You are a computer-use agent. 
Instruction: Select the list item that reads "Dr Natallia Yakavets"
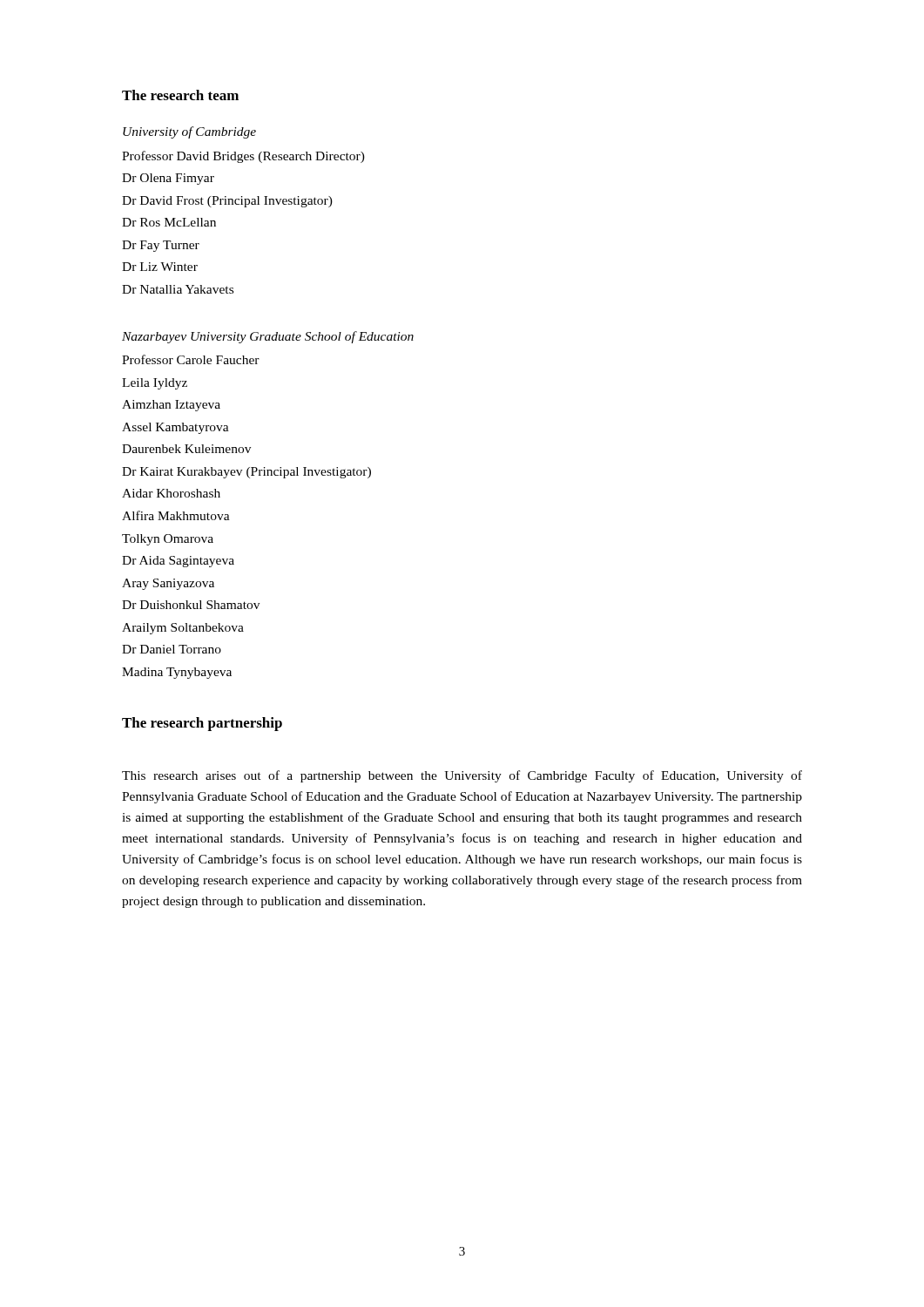[x=178, y=289]
